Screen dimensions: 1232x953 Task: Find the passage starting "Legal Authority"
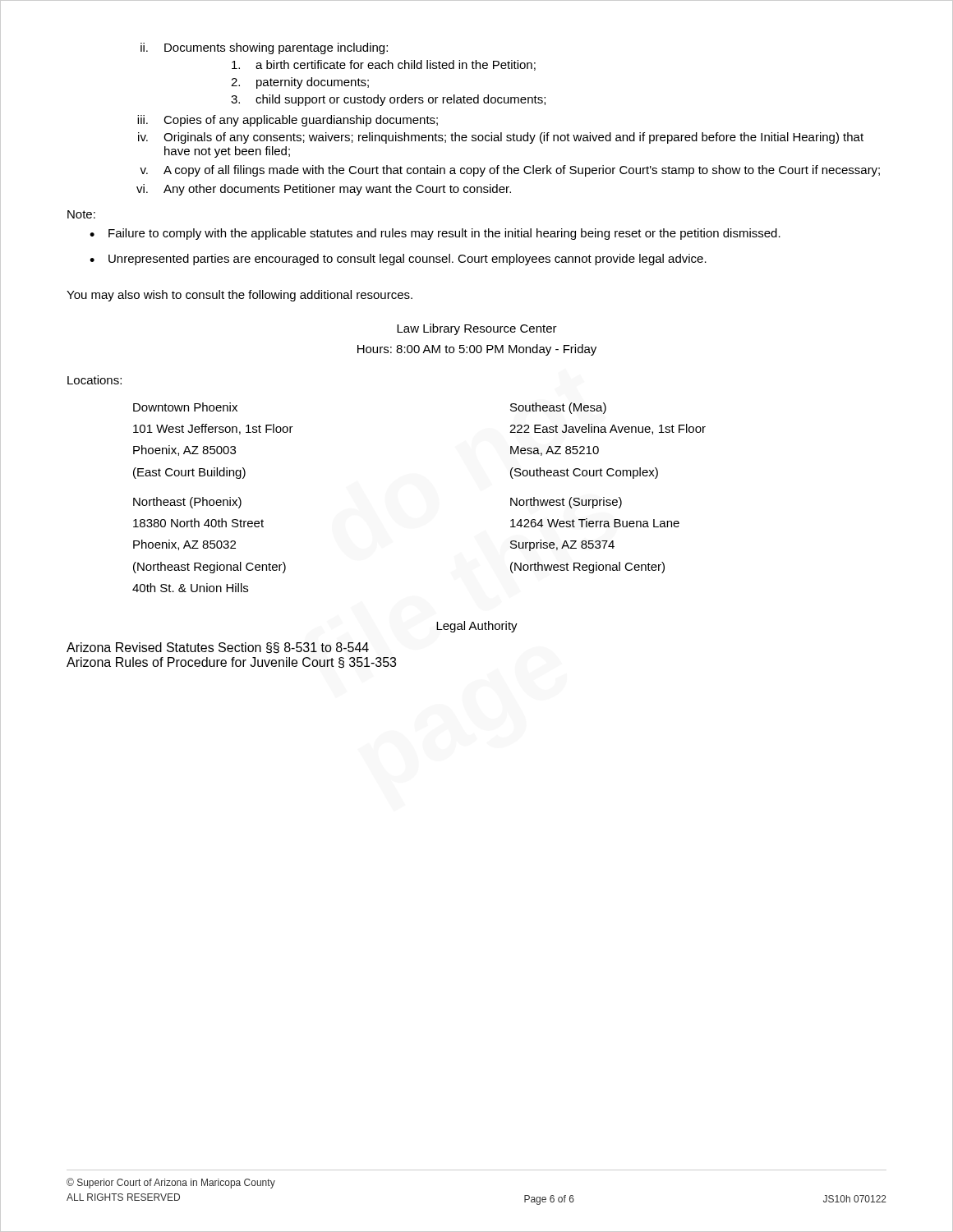pos(476,625)
